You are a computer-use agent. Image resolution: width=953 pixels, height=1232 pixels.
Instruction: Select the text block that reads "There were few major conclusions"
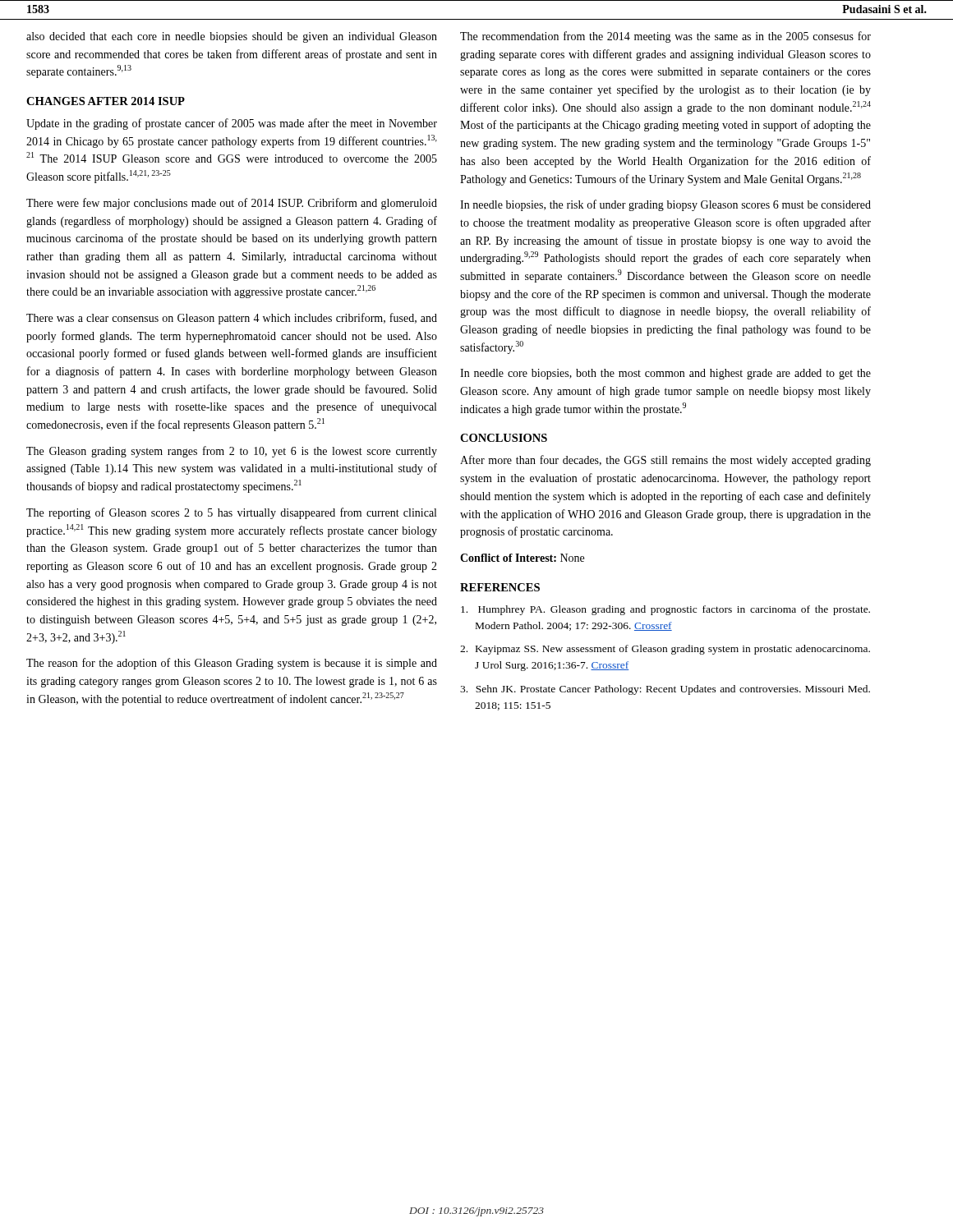tap(232, 248)
